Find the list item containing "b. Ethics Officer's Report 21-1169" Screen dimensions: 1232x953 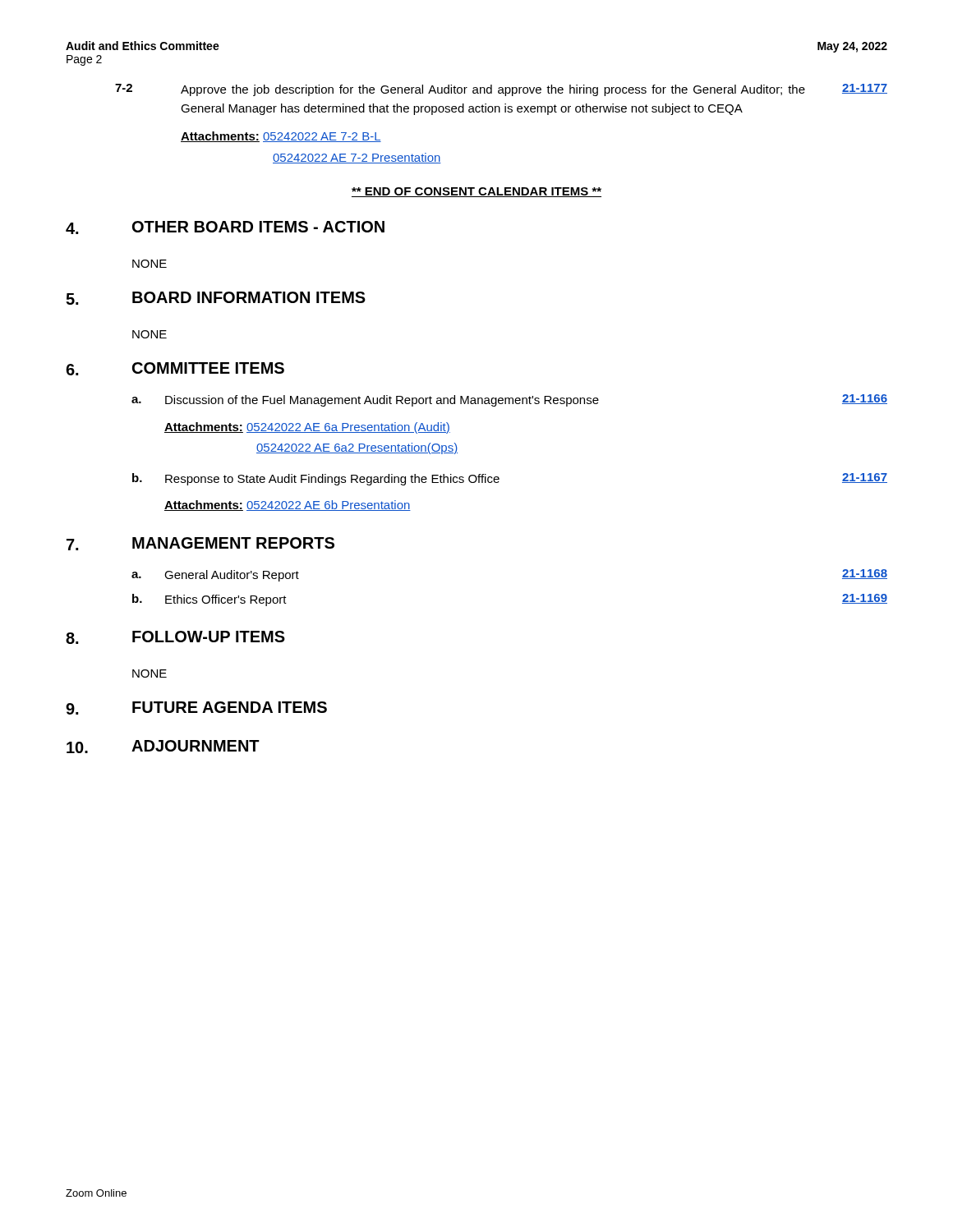[221, 600]
